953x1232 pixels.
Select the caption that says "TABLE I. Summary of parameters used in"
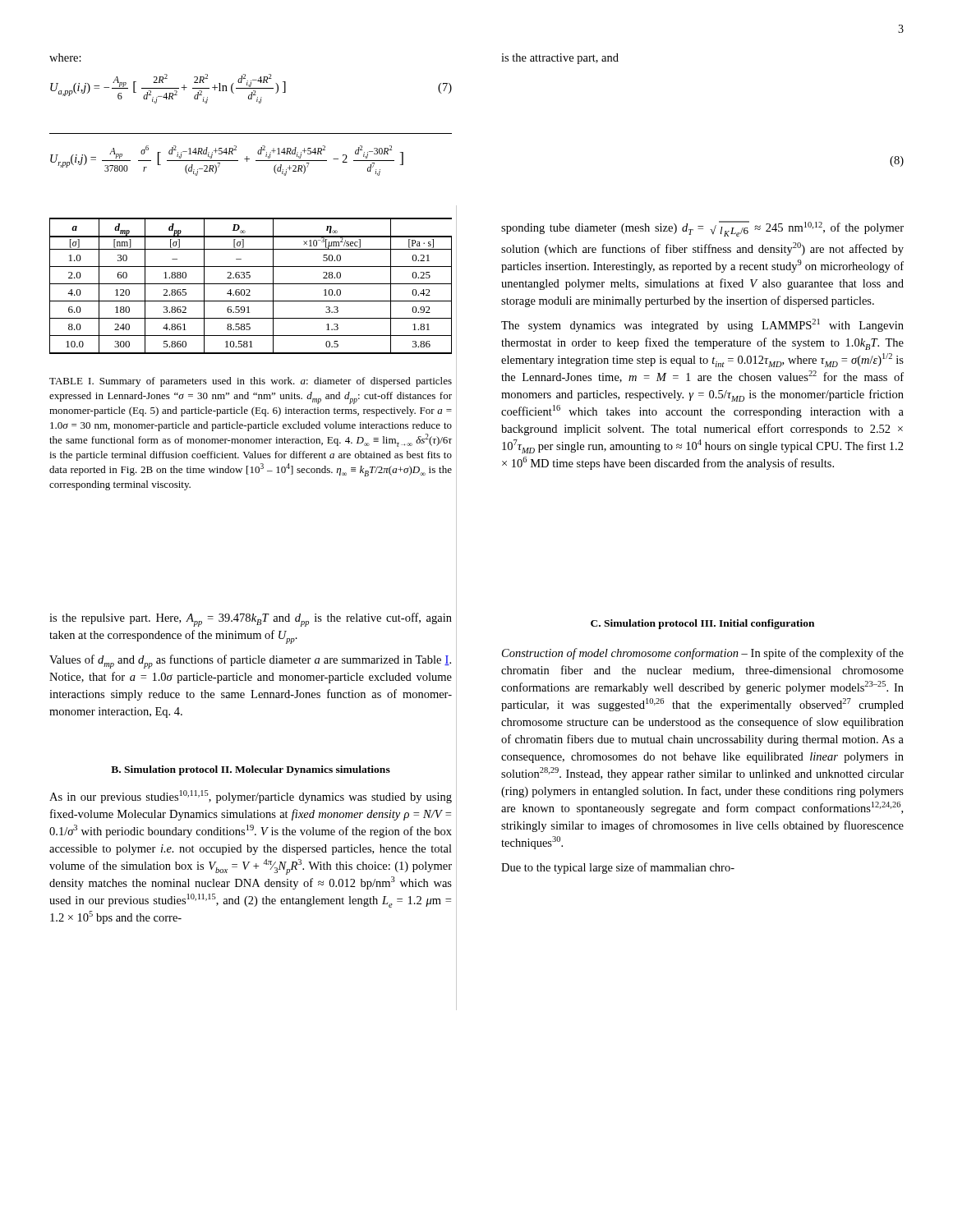pos(251,432)
